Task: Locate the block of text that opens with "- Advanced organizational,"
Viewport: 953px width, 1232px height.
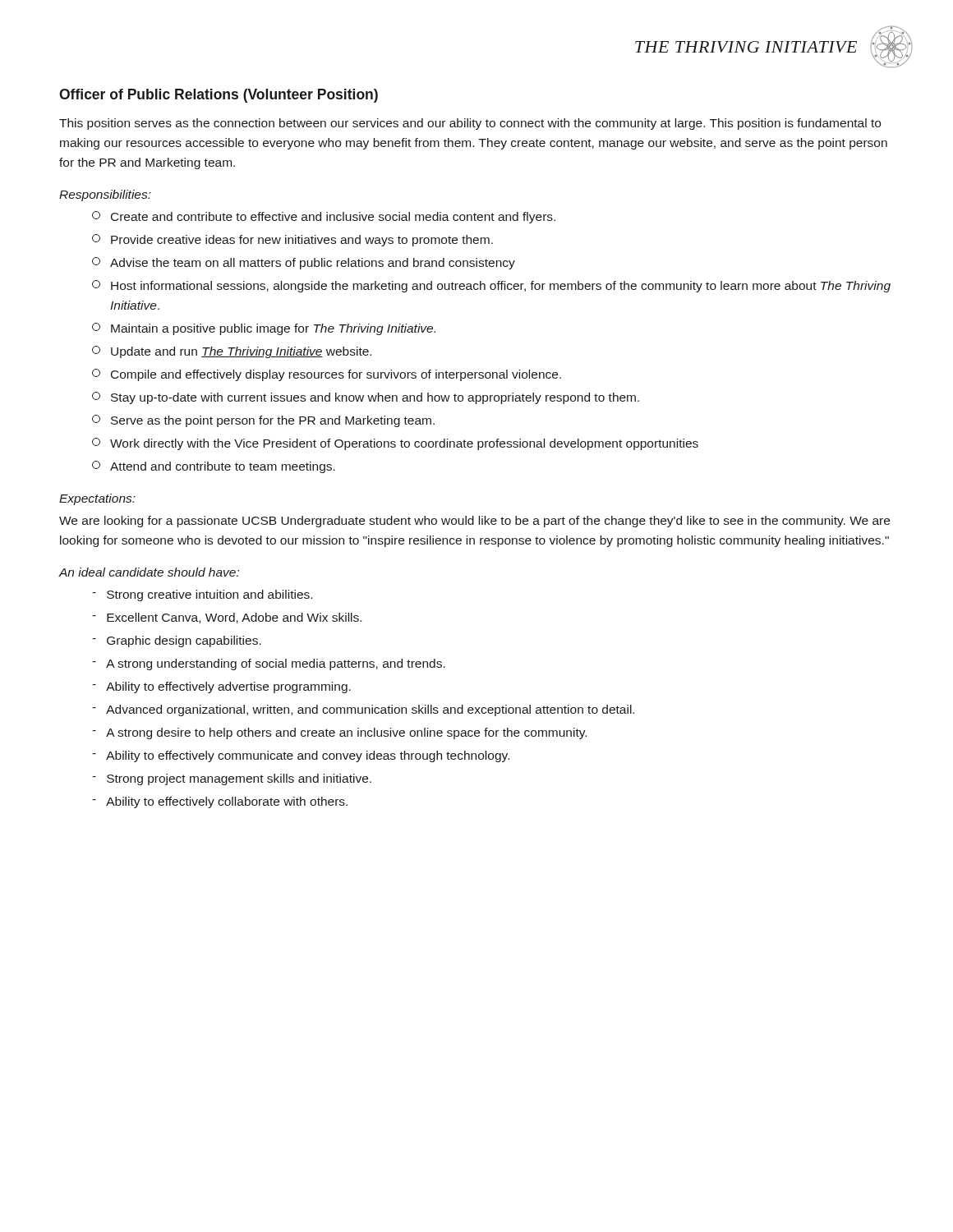Action: pyautogui.click(x=493, y=710)
